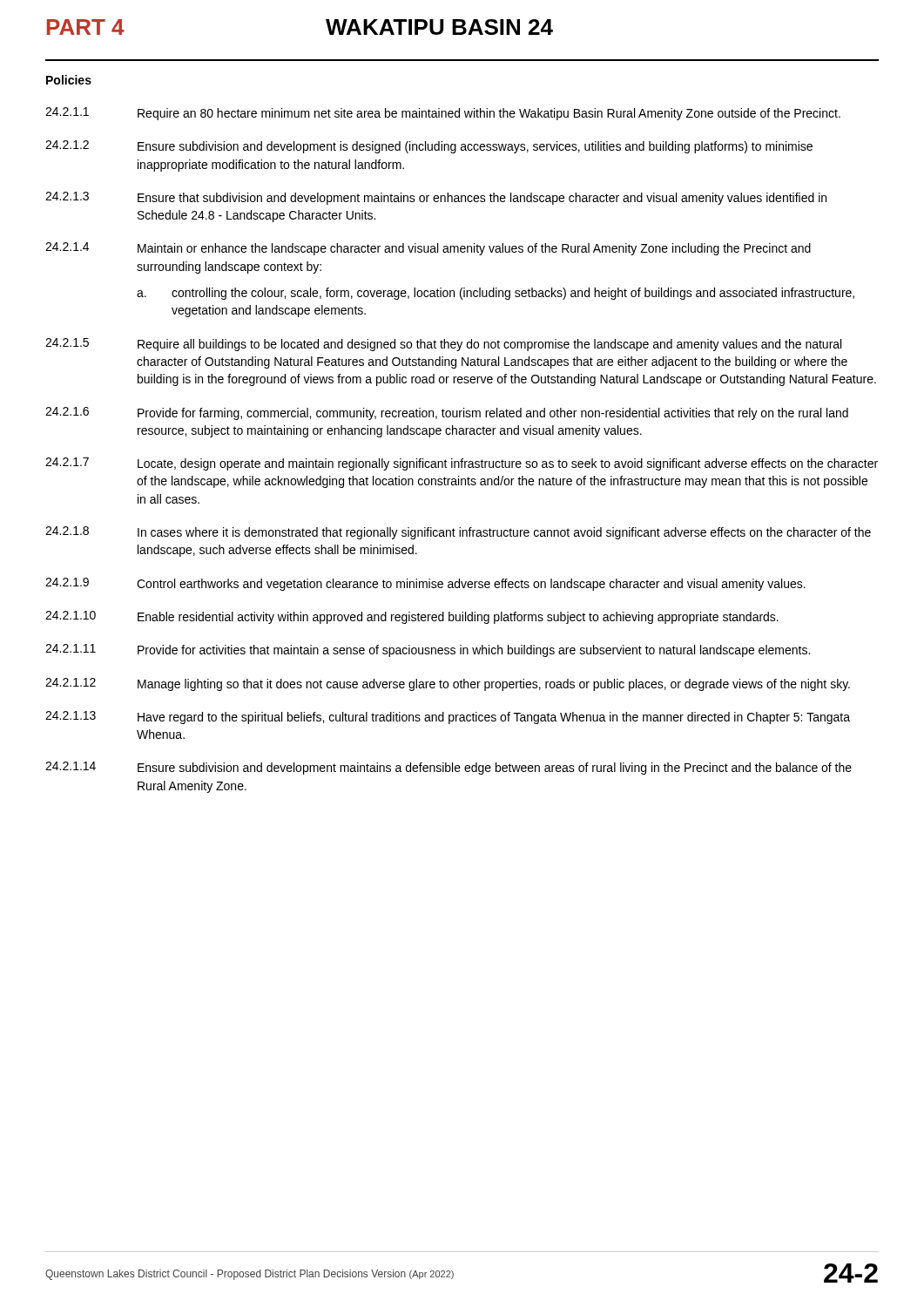Locate the list item containing "24.2.1.5 Require all buildings"
Image resolution: width=924 pixels, height=1307 pixels.
462,362
